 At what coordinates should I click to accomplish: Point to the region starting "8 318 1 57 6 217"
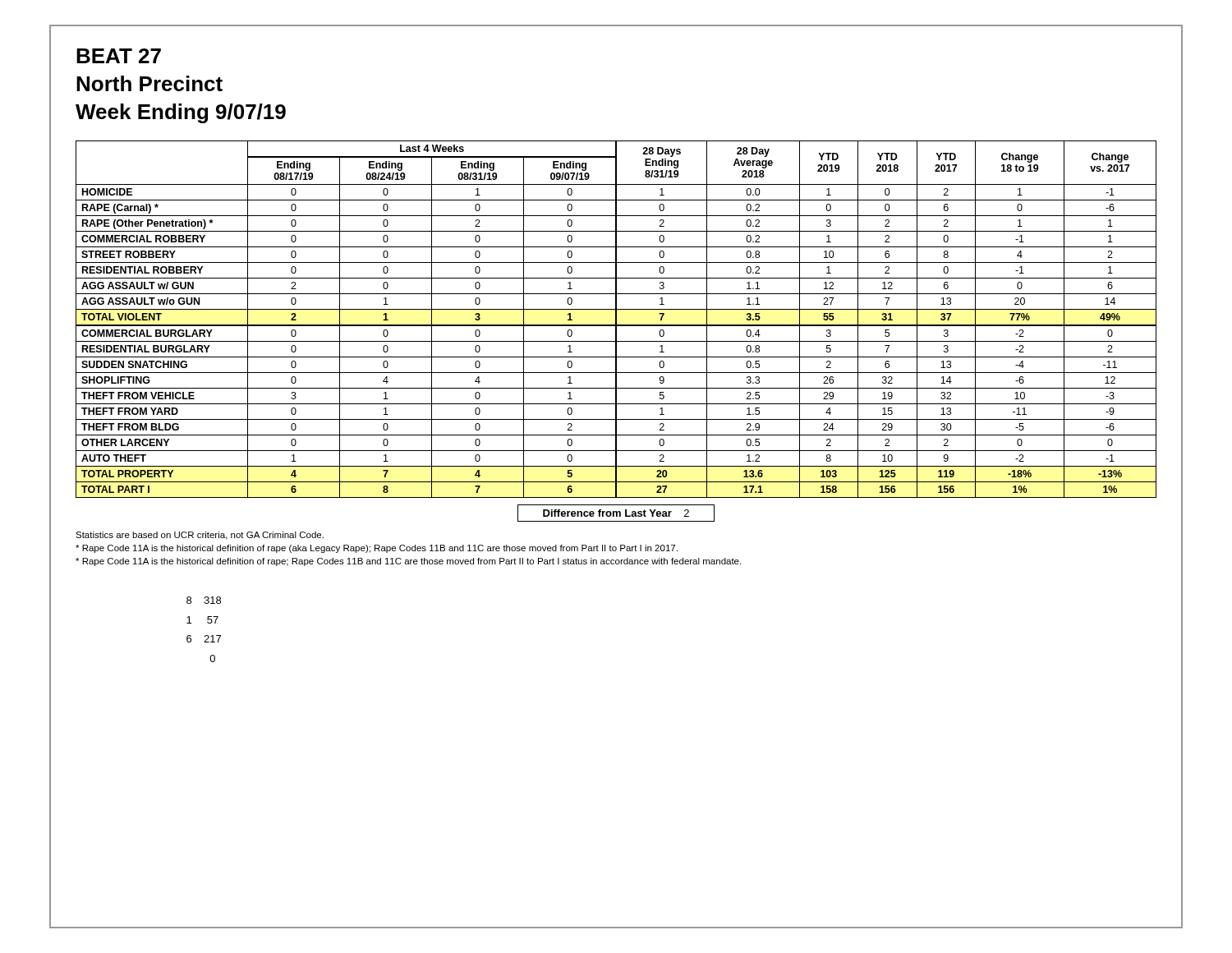pos(198,629)
